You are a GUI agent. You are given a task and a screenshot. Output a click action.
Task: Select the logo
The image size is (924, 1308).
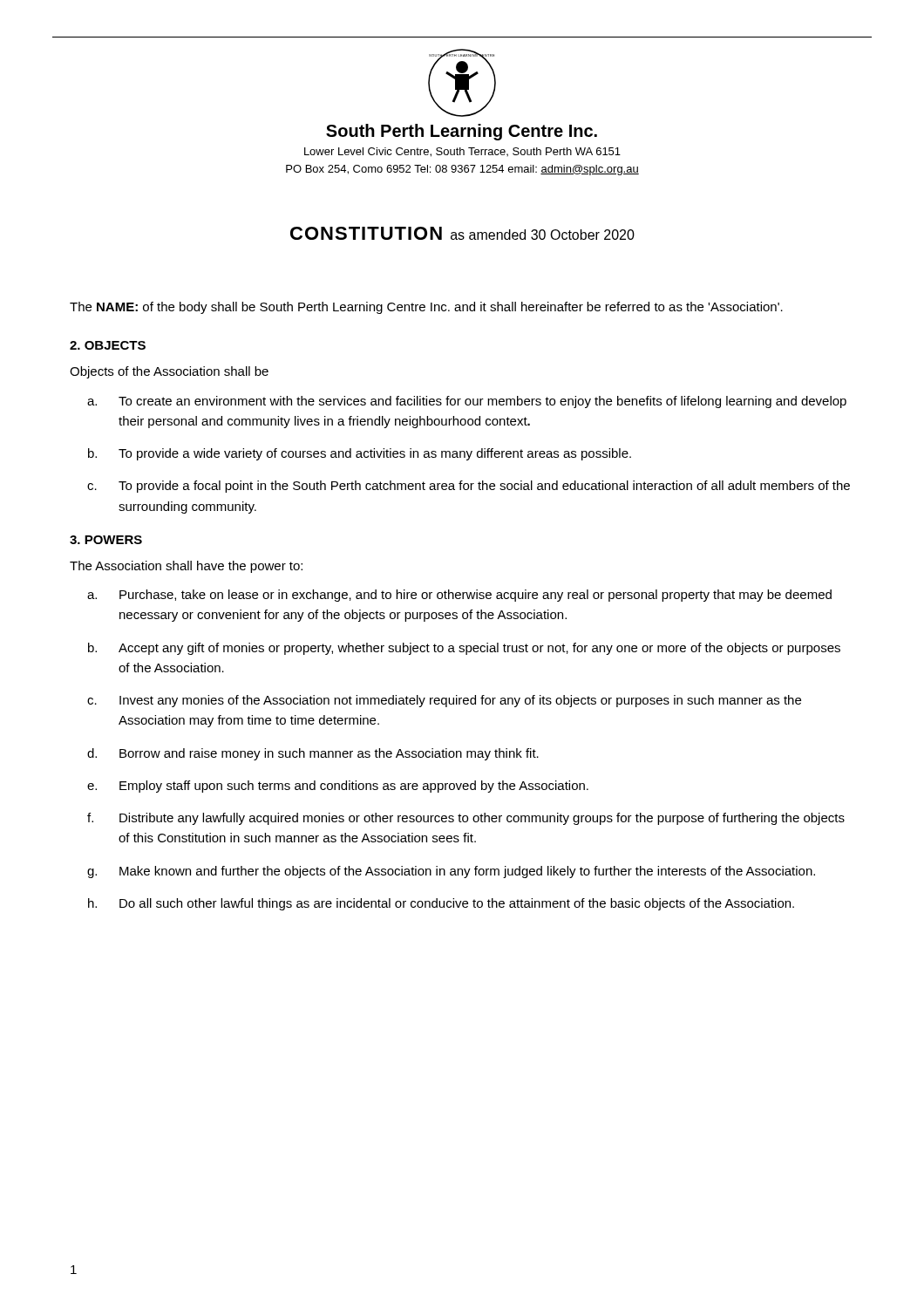(462, 83)
